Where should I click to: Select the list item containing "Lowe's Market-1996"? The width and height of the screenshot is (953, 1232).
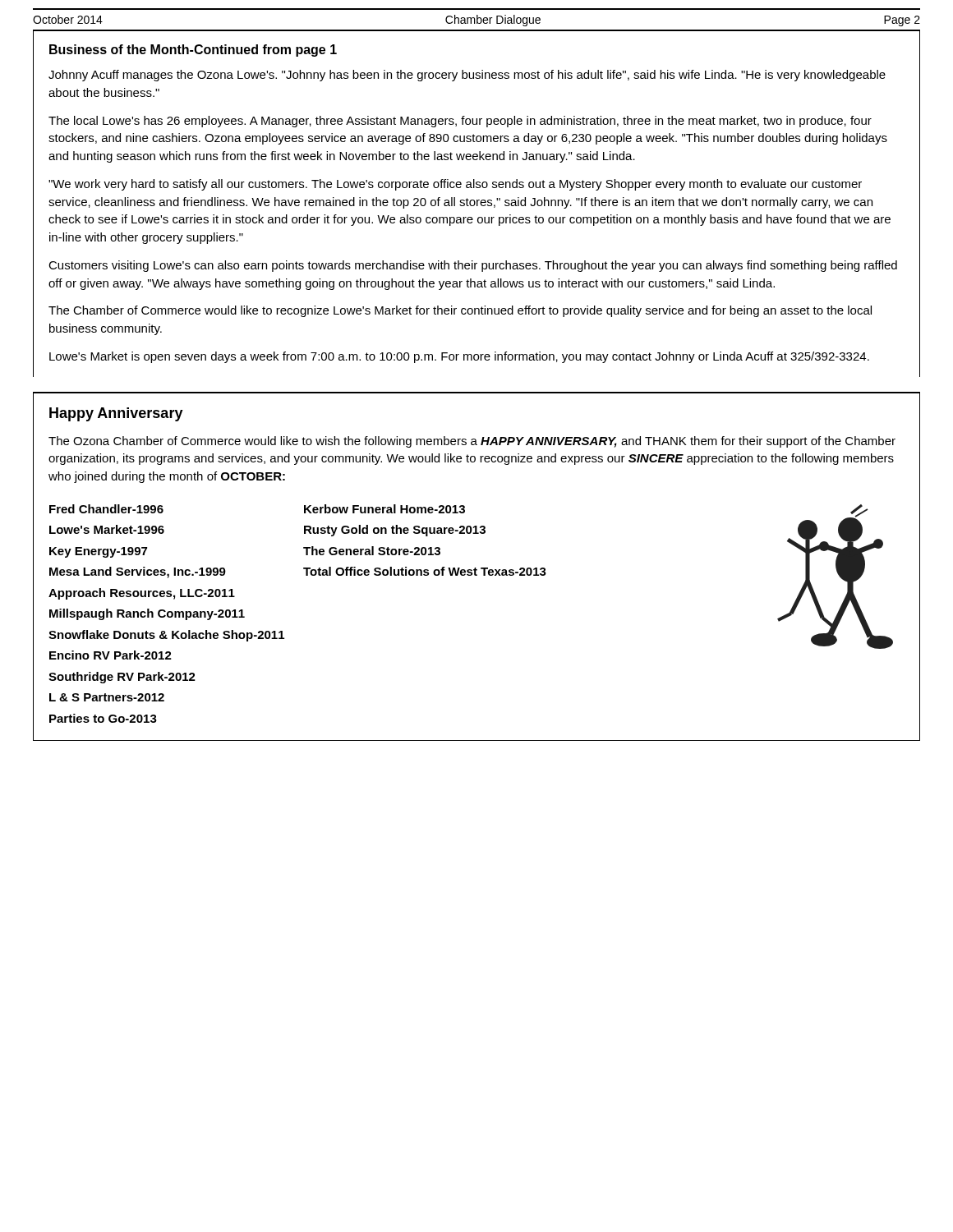(106, 530)
